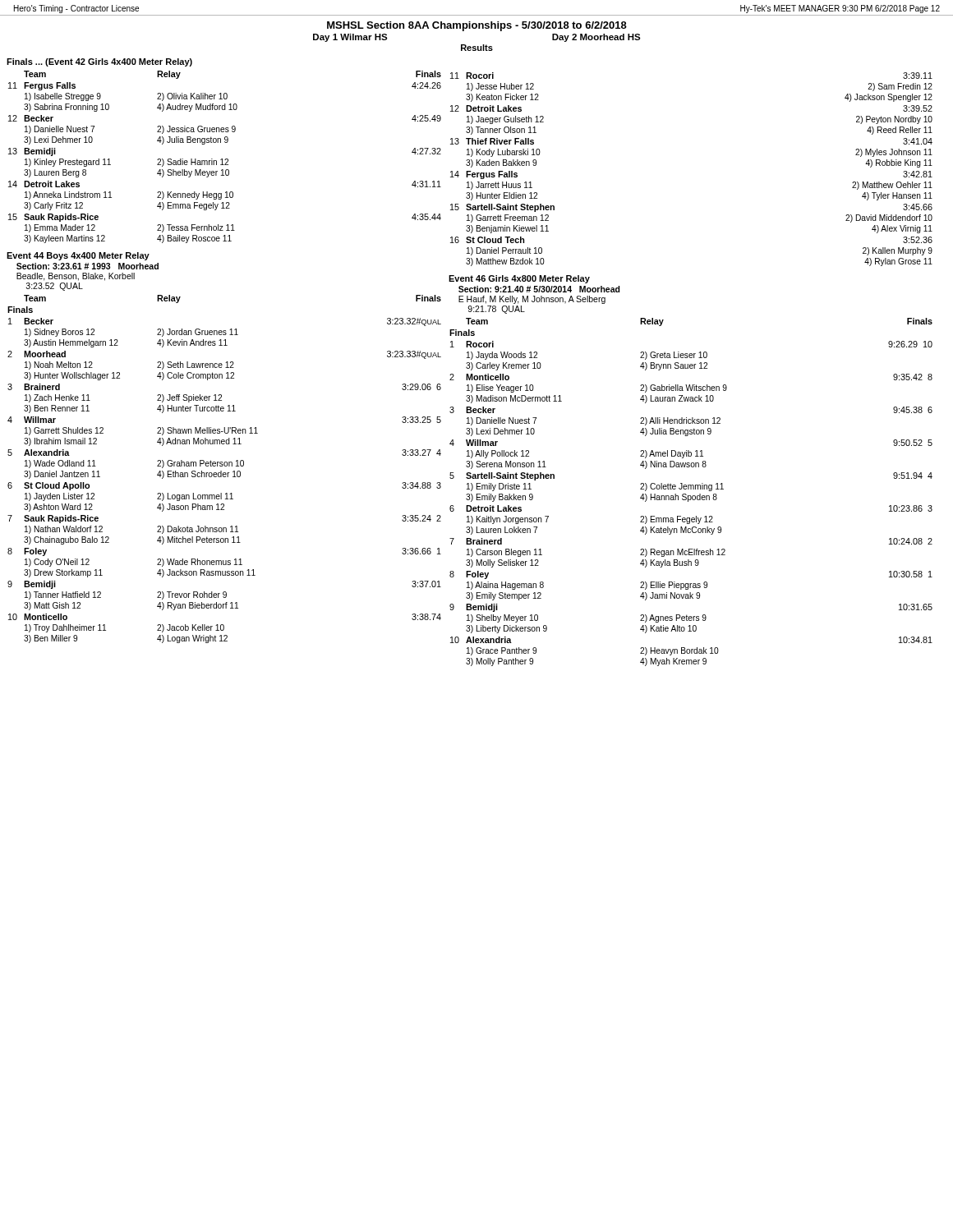Click on the section header containing "Day 1 Wilmar HSDay 2"
The image size is (953, 1232).
click(x=476, y=37)
